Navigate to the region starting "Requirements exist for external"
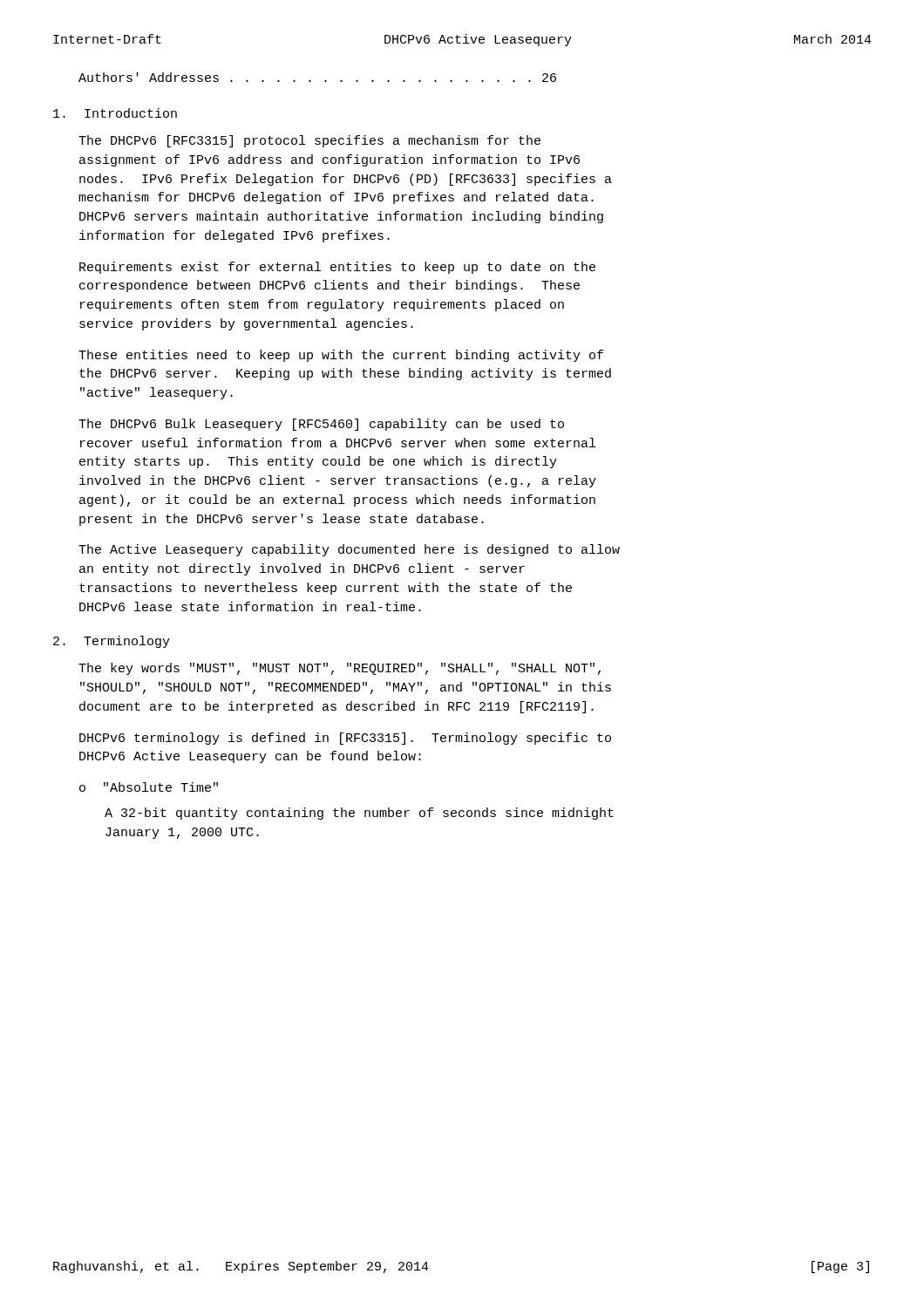This screenshot has width=924, height=1308. coord(337,296)
